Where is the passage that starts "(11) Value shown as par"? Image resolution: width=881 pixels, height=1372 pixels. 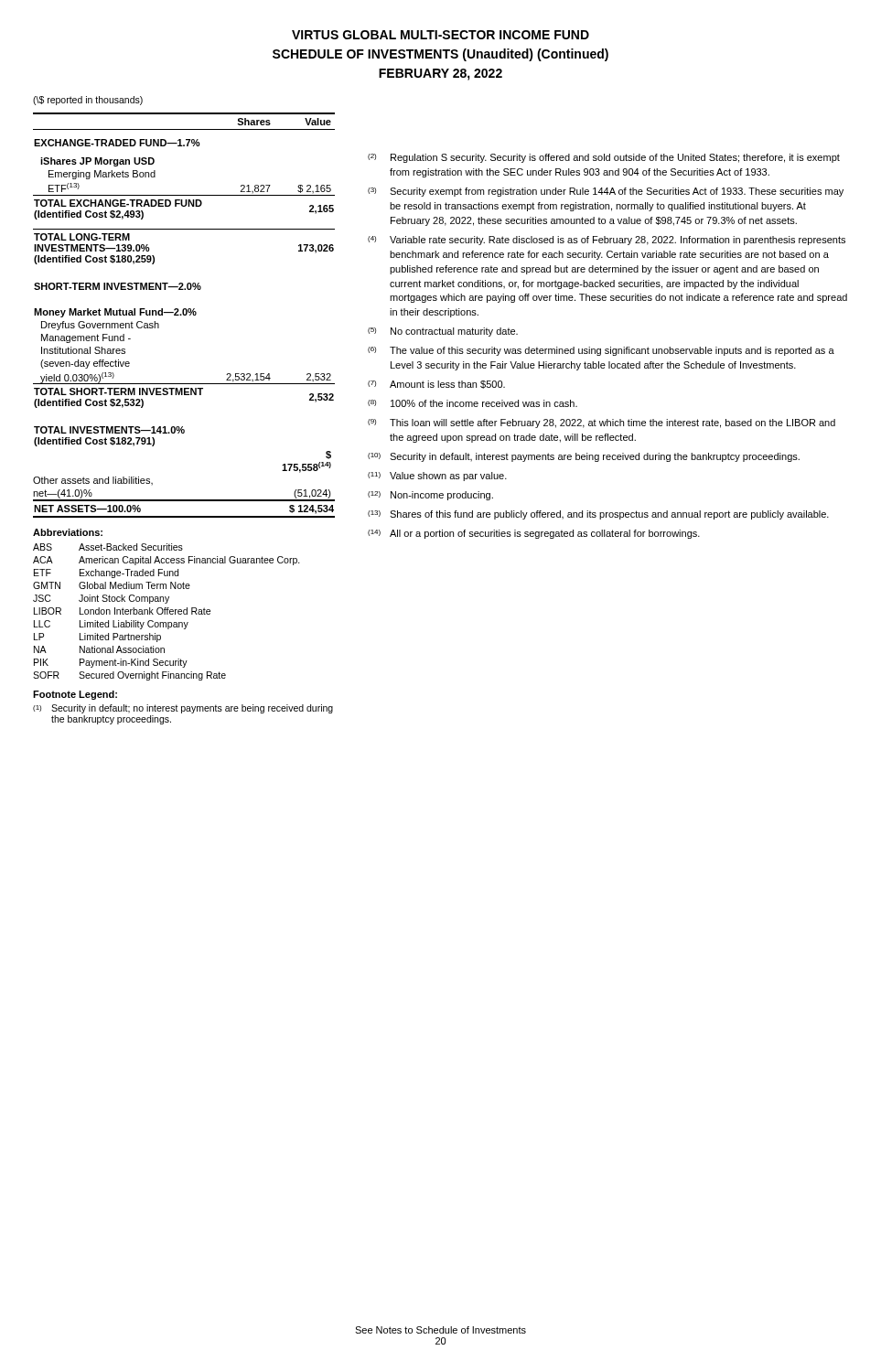(x=437, y=477)
